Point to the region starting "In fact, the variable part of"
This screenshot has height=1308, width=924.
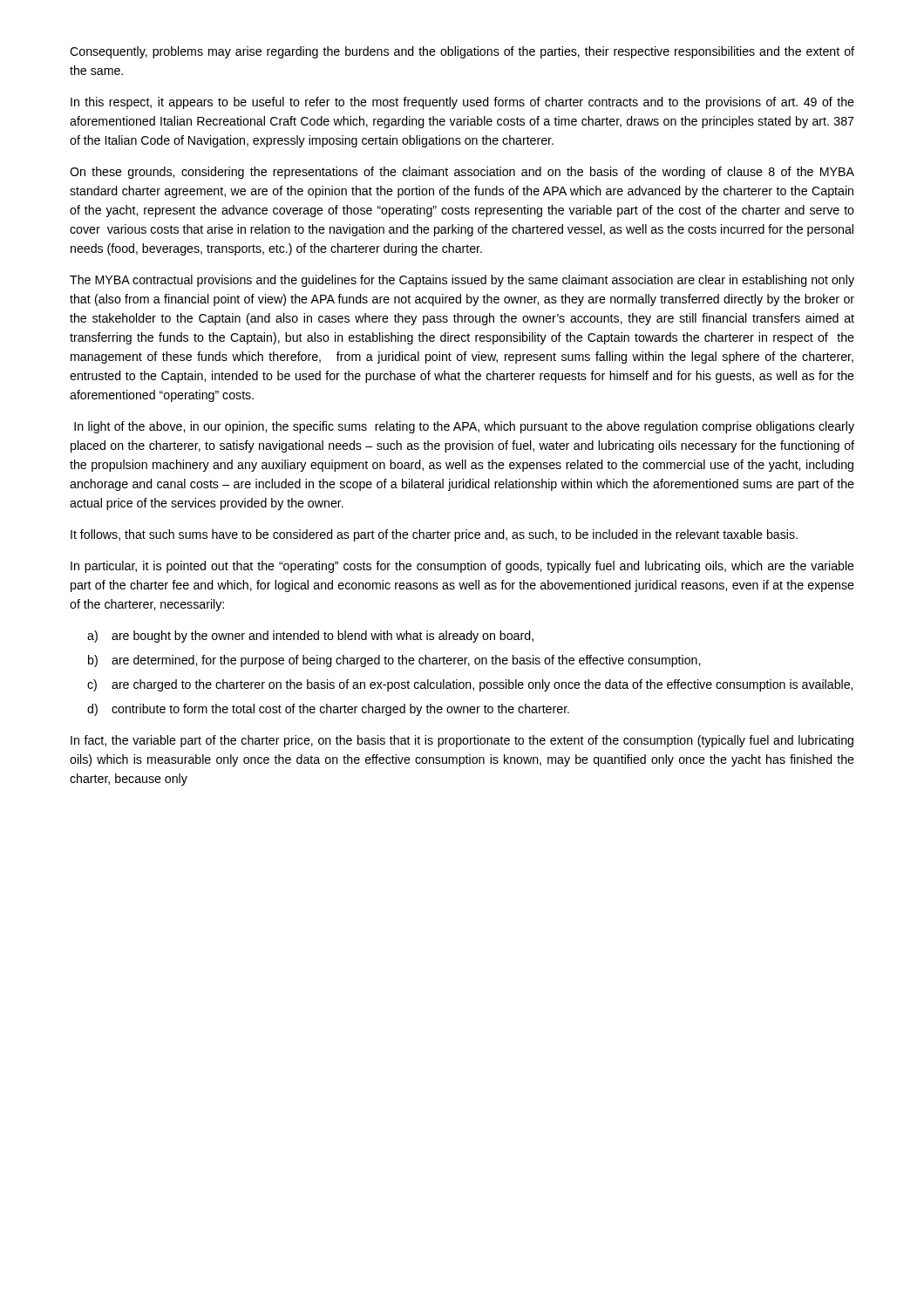(x=462, y=760)
